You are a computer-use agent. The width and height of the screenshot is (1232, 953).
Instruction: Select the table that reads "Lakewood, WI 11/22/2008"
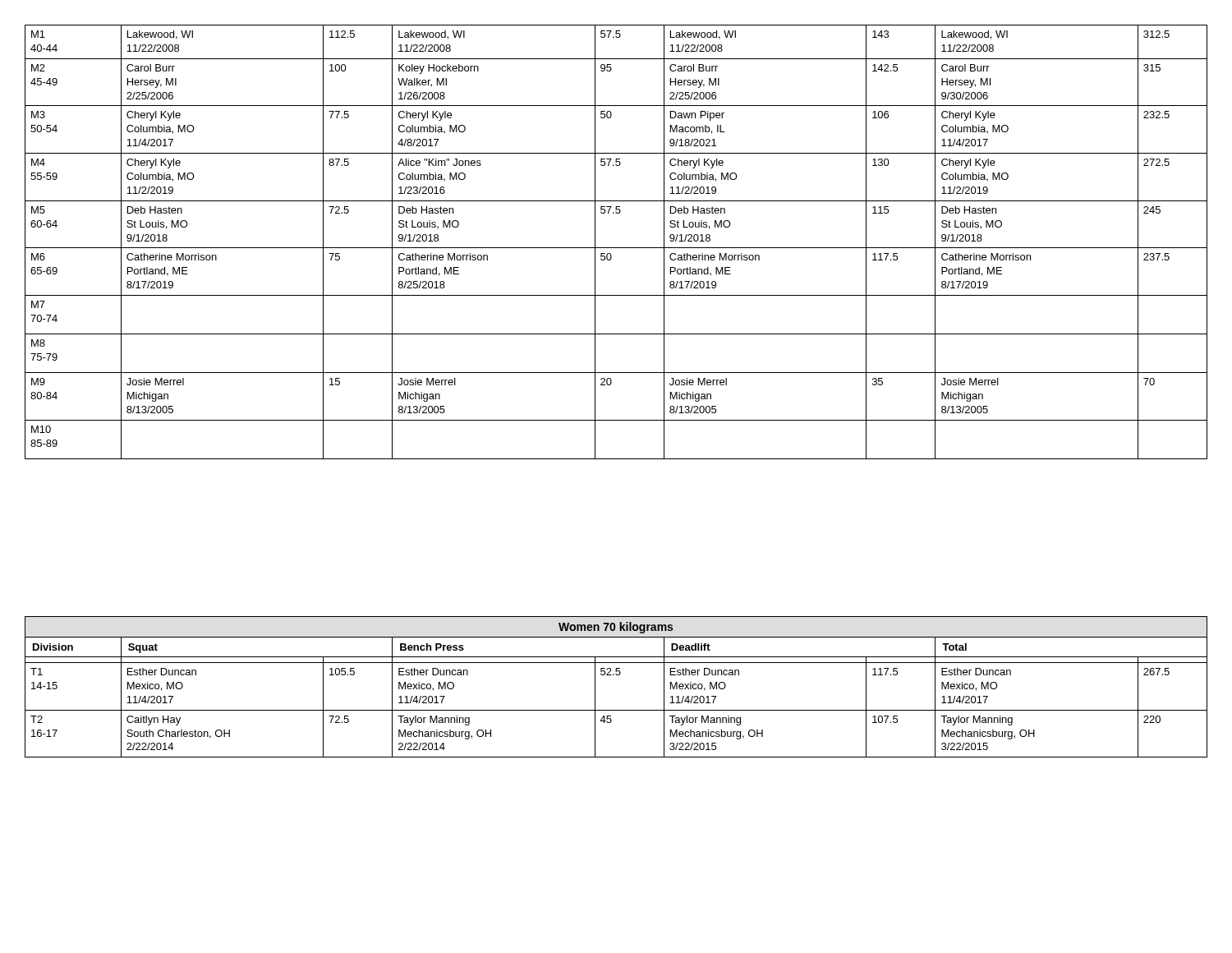click(x=616, y=242)
